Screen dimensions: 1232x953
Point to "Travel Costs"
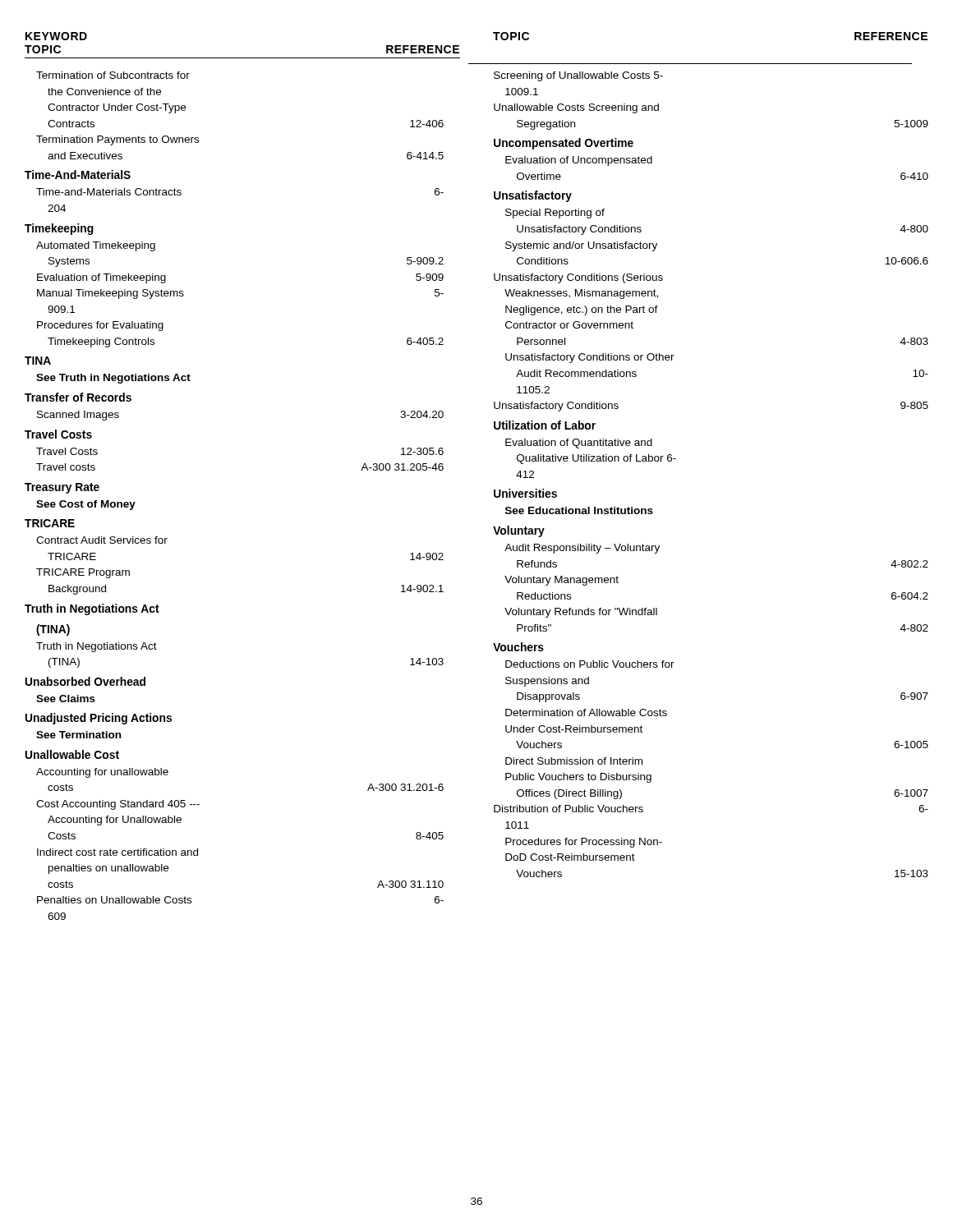click(58, 435)
